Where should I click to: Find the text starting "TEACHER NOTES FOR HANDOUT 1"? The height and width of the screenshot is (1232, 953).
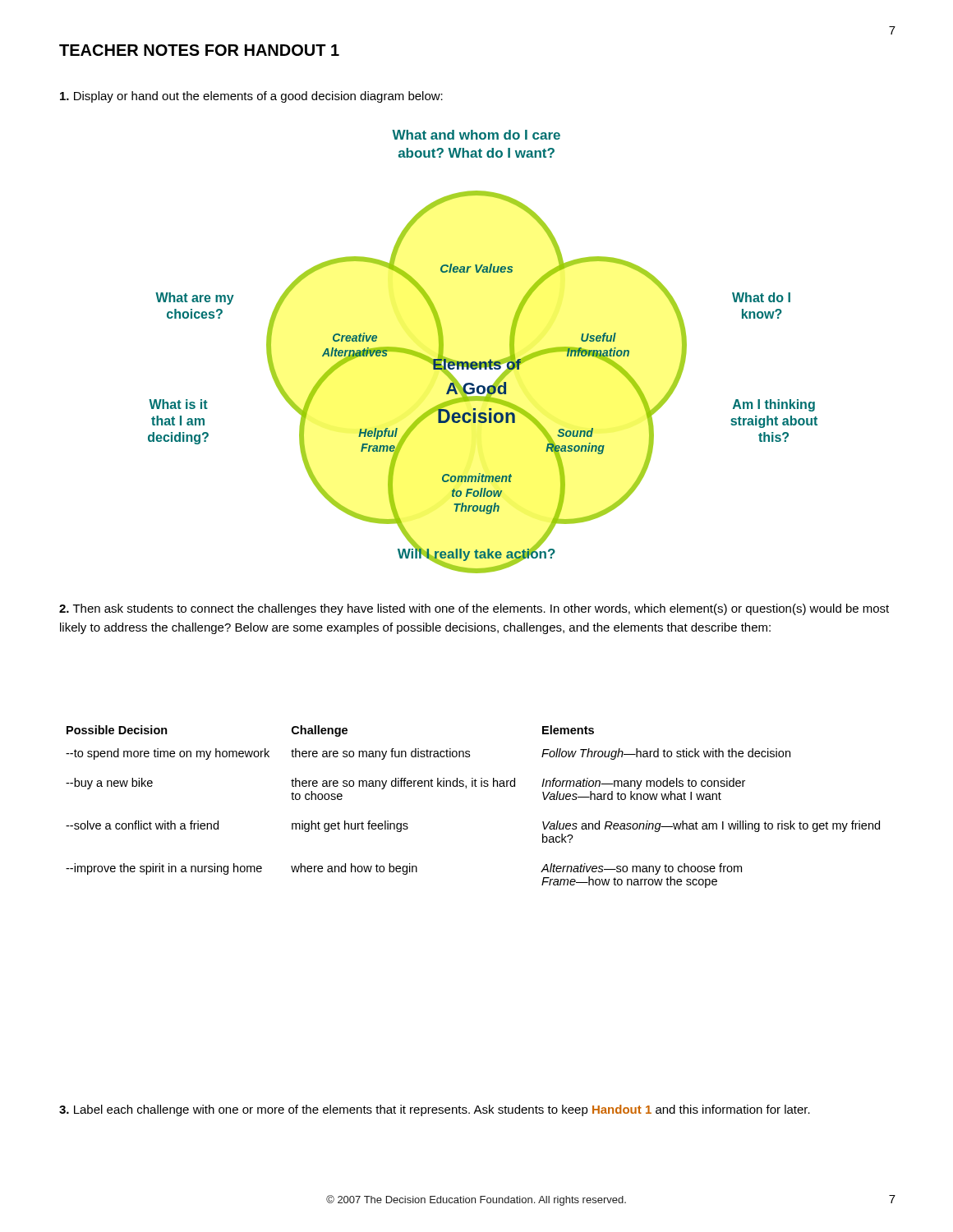199,51
